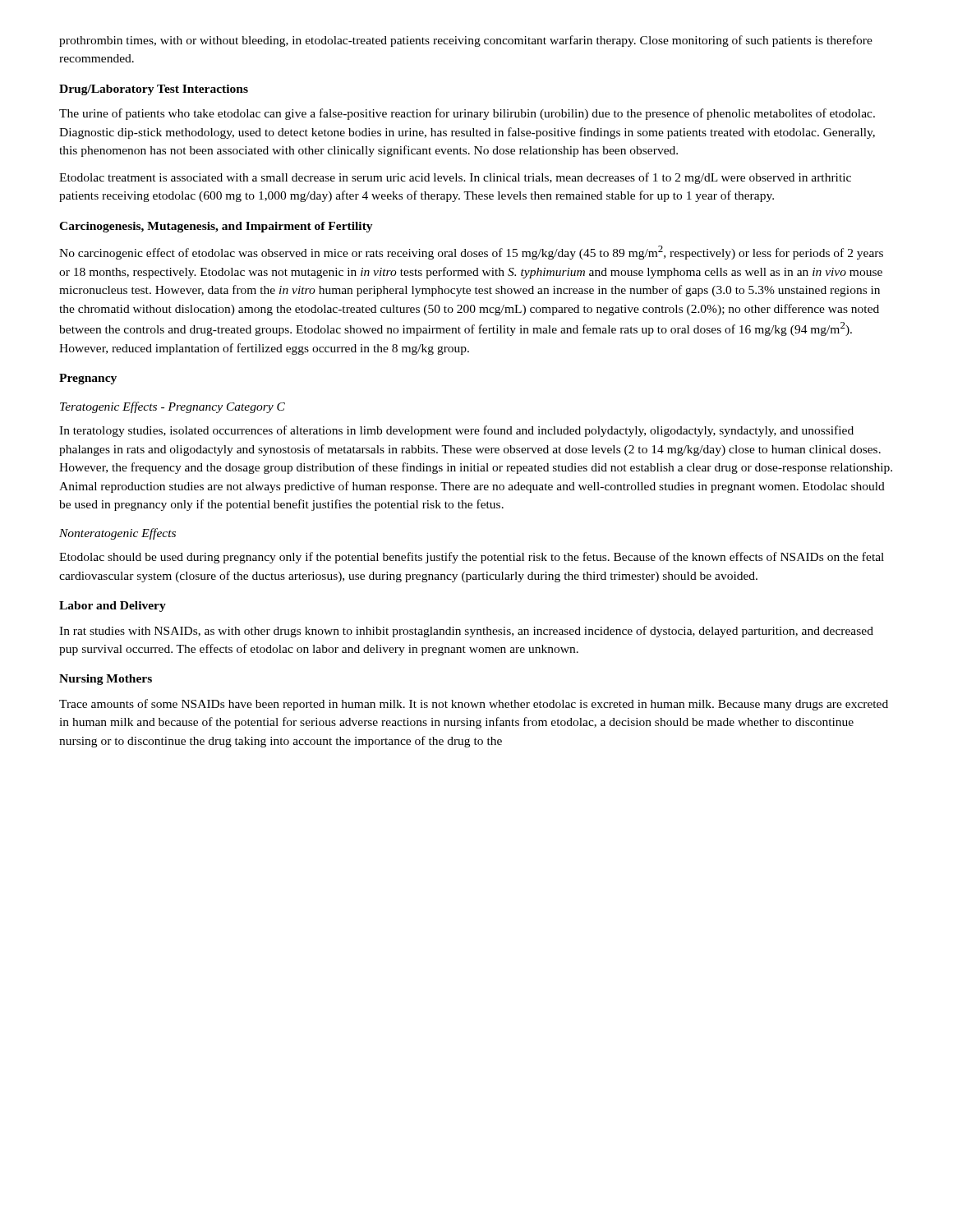Find the section header on this page that starts "Teratogenic Effects - Pregnancy"
The image size is (953, 1232).
[x=173, y=407]
